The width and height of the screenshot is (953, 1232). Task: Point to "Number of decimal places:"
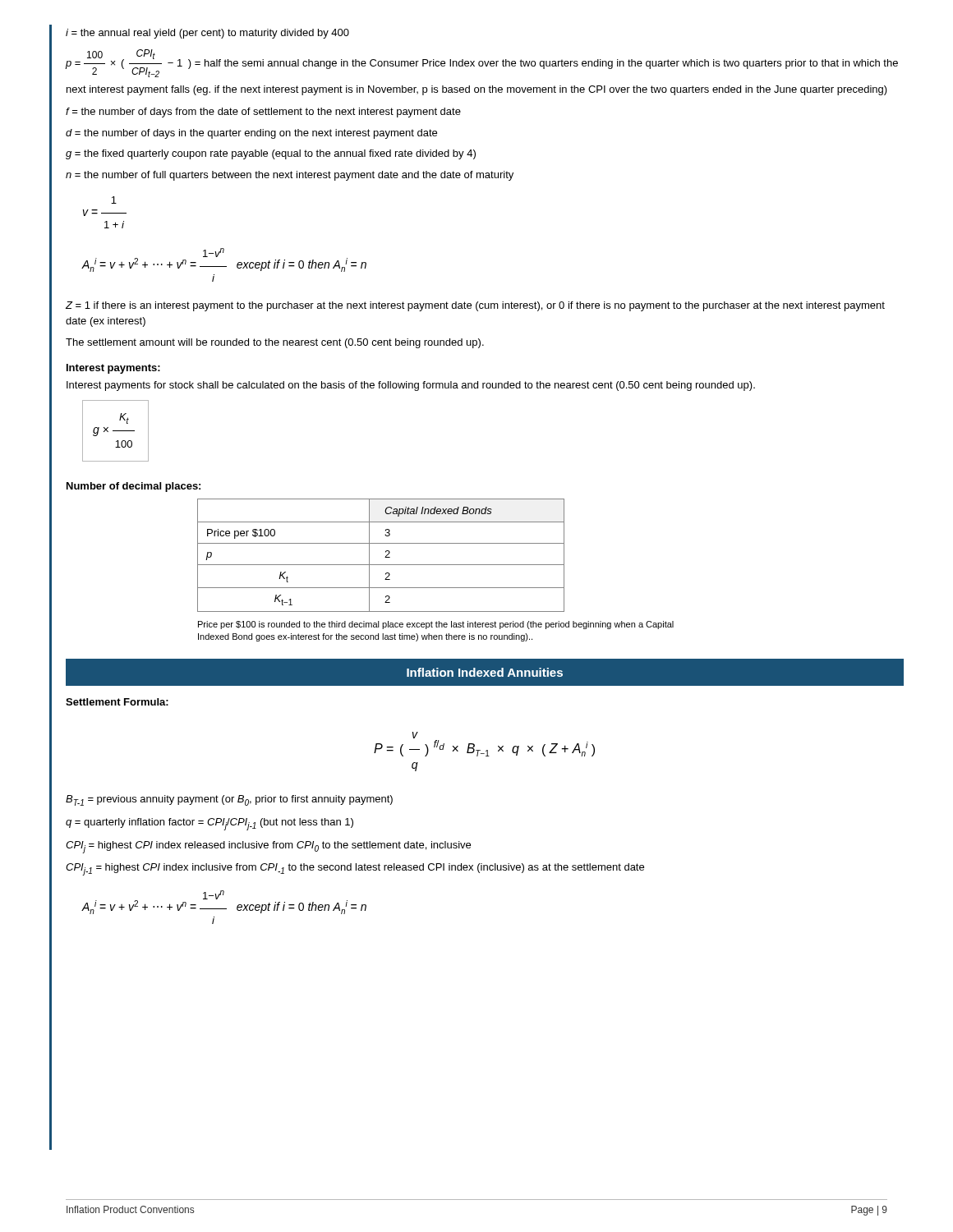(x=134, y=485)
